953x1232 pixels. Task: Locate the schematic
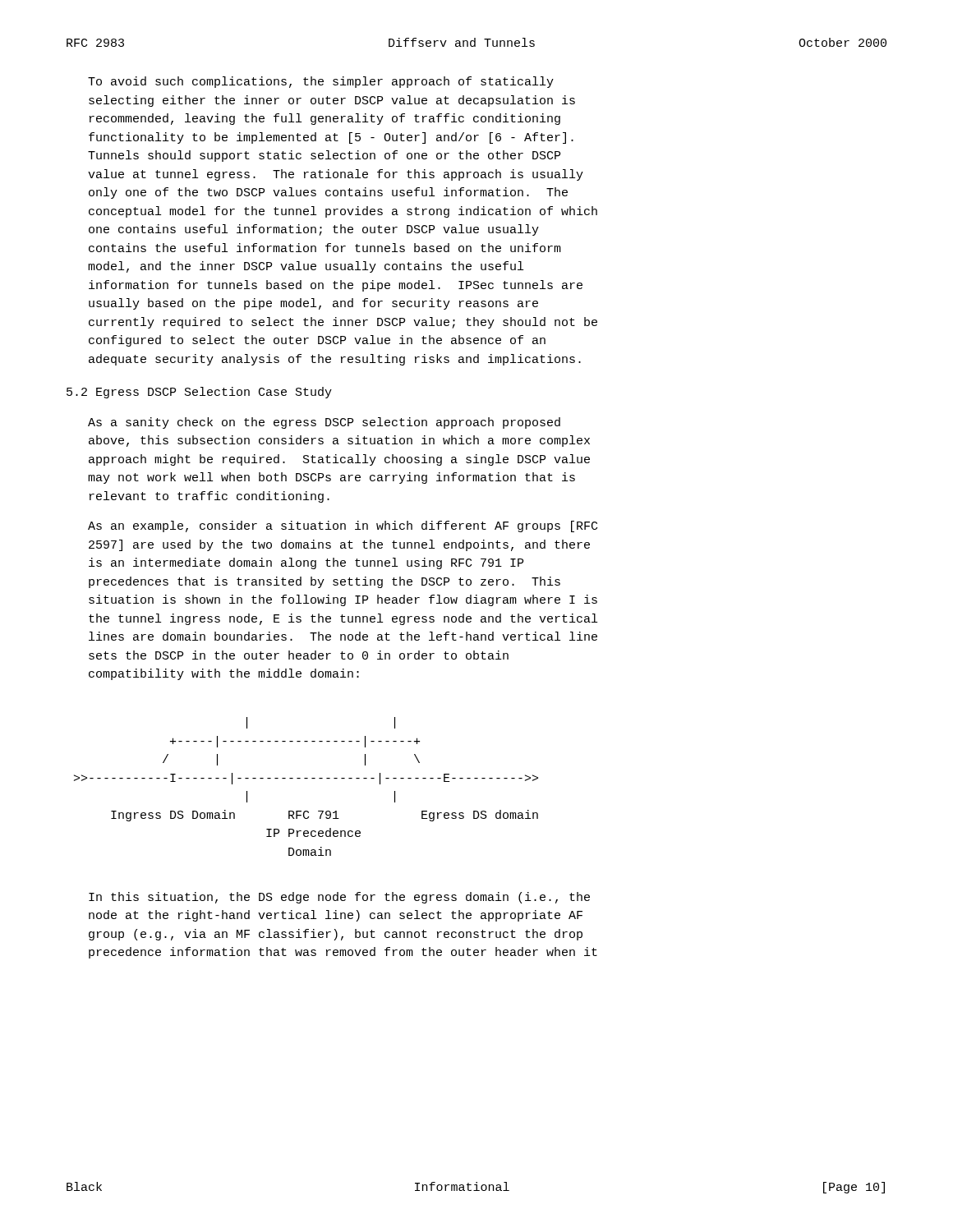click(476, 788)
